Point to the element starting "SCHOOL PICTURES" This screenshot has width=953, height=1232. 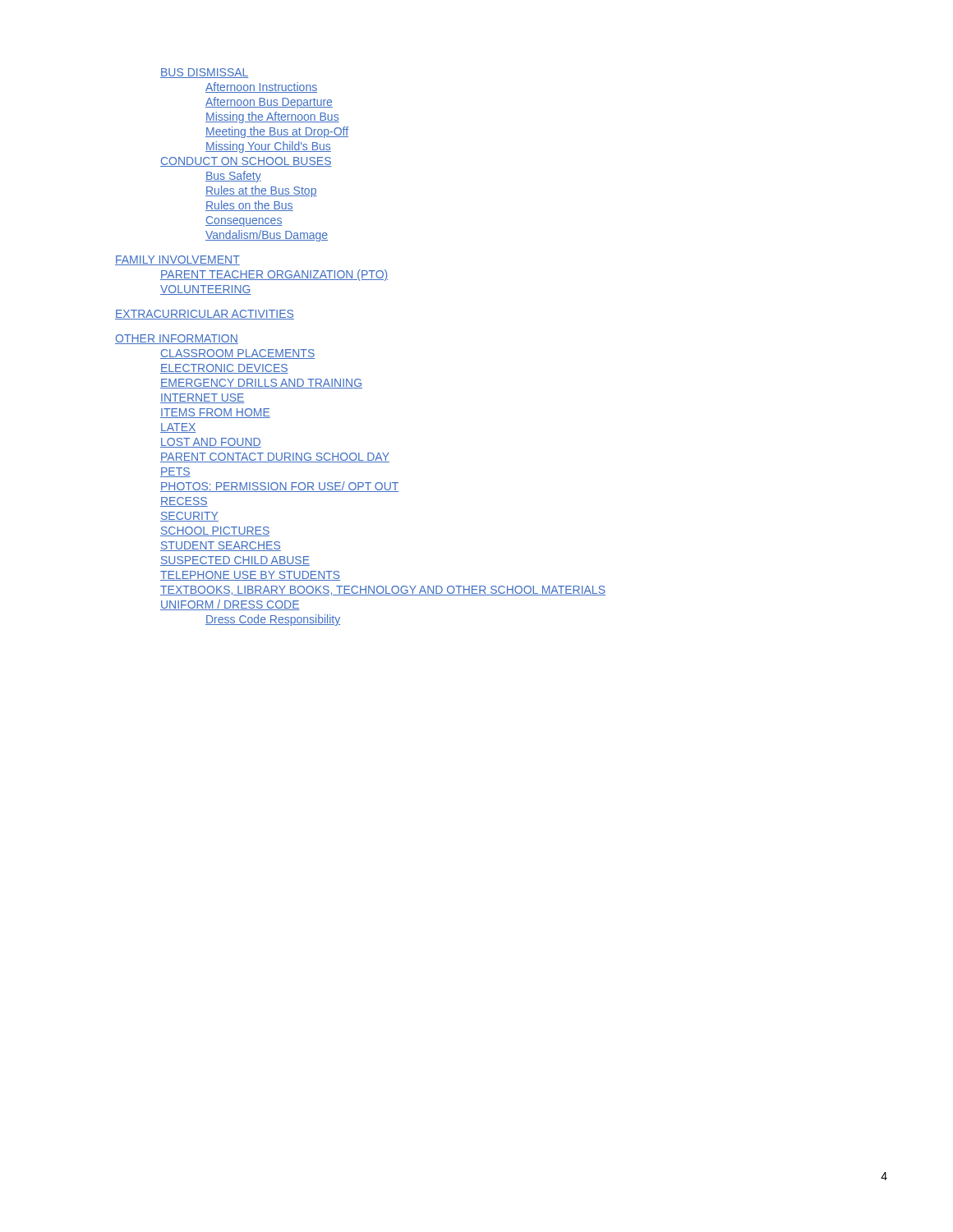[x=215, y=531]
